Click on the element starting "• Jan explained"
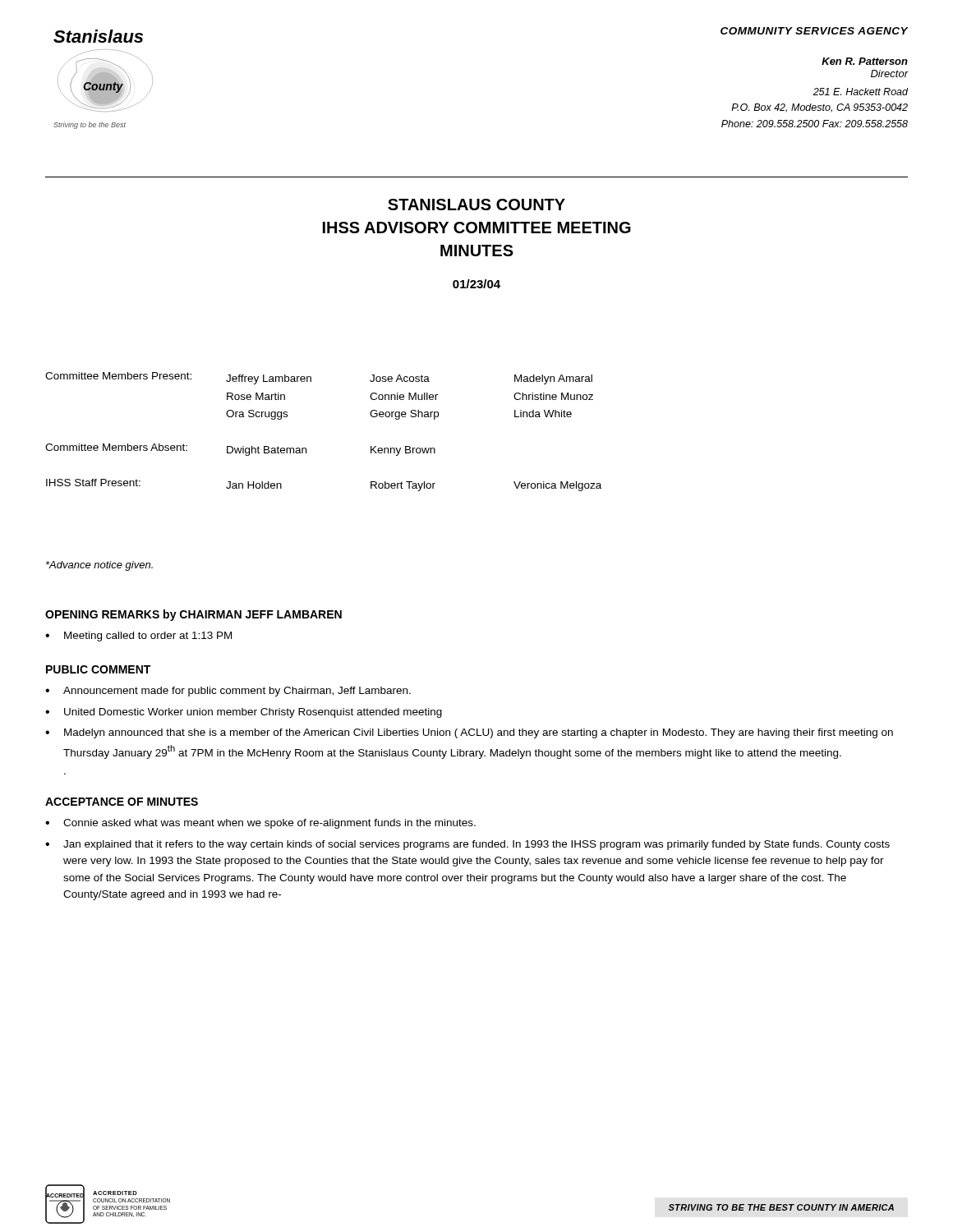This screenshot has height=1232, width=953. [x=476, y=870]
